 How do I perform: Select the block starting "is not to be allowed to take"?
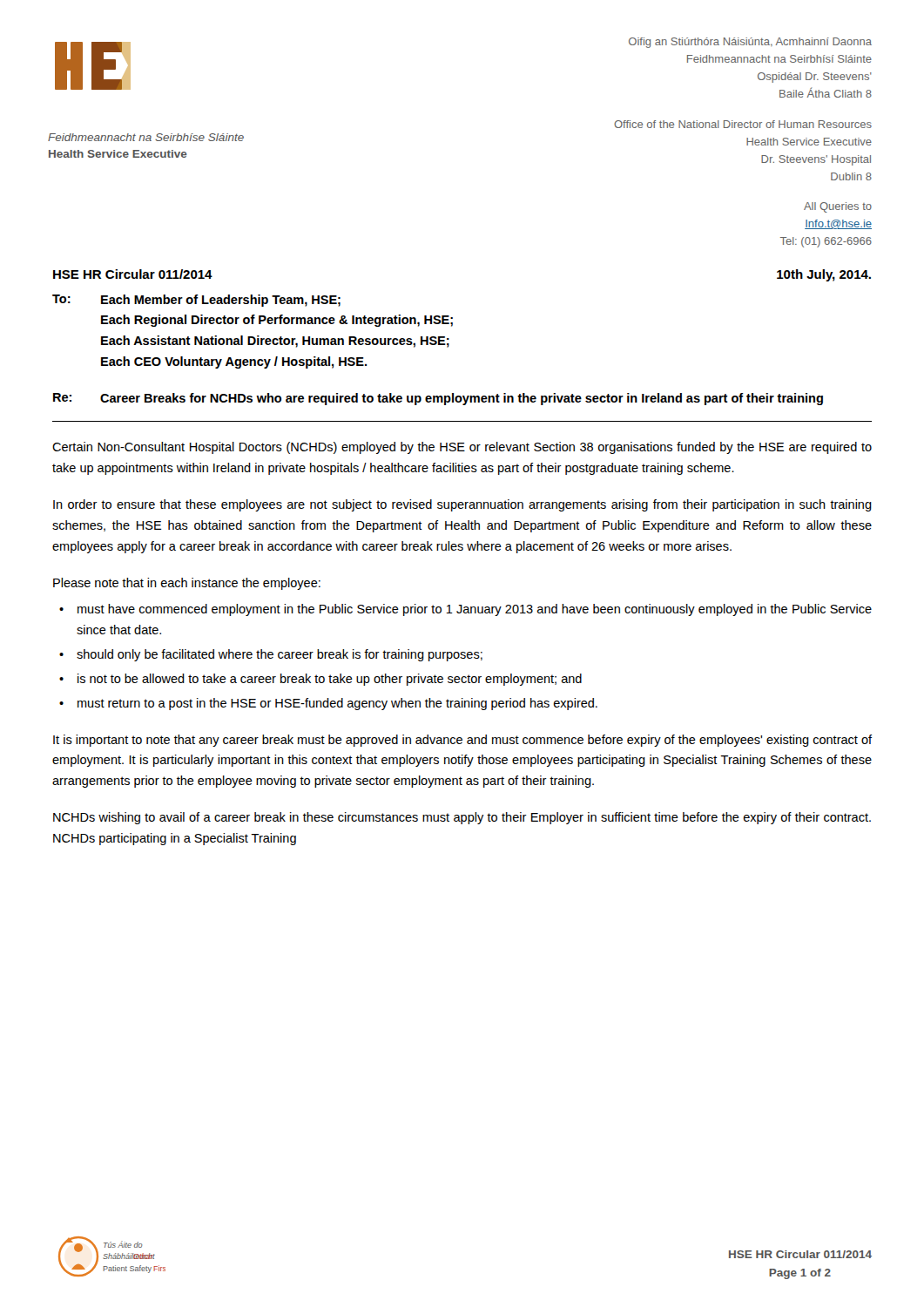click(x=329, y=679)
